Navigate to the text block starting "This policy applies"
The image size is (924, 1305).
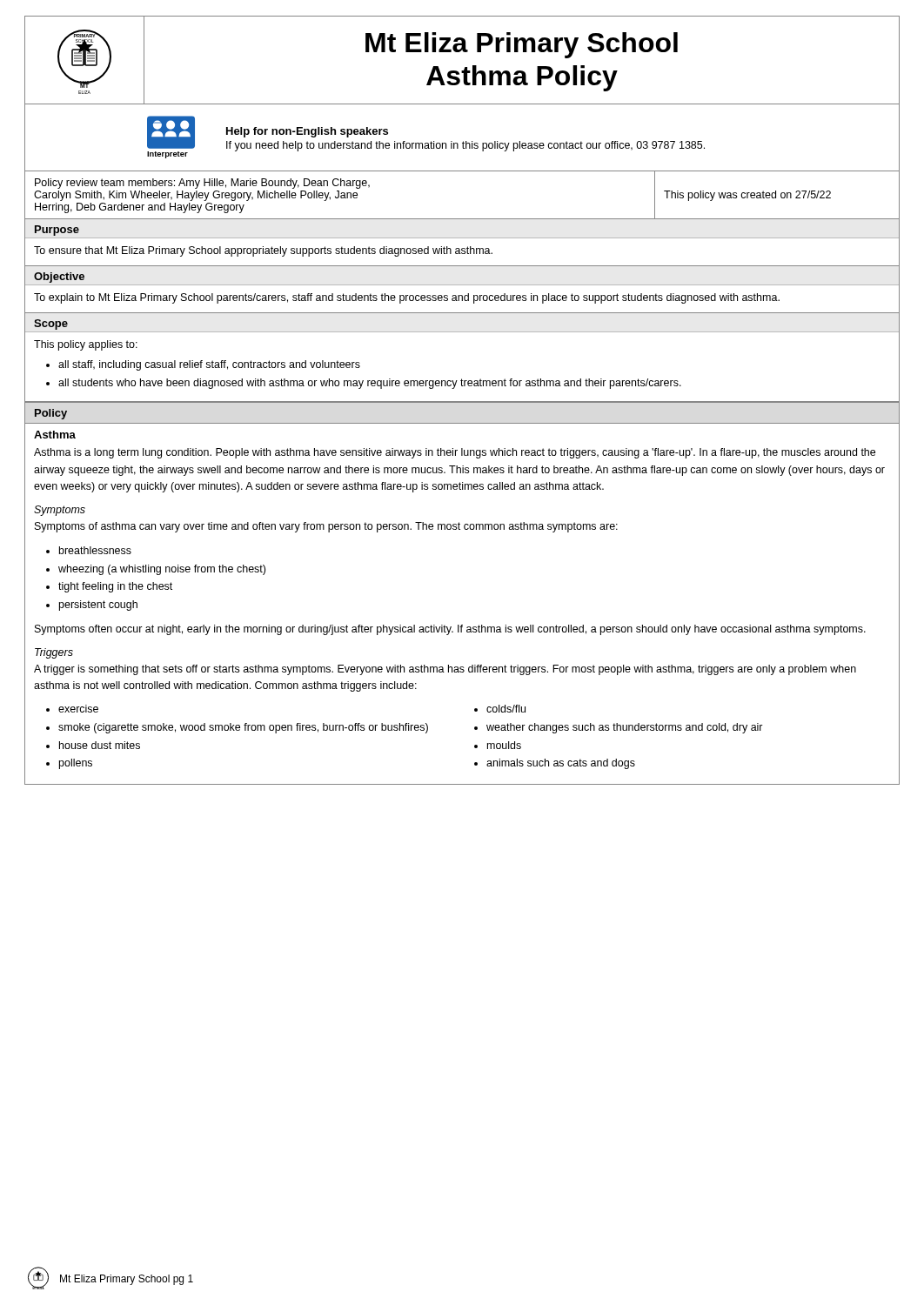(86, 344)
